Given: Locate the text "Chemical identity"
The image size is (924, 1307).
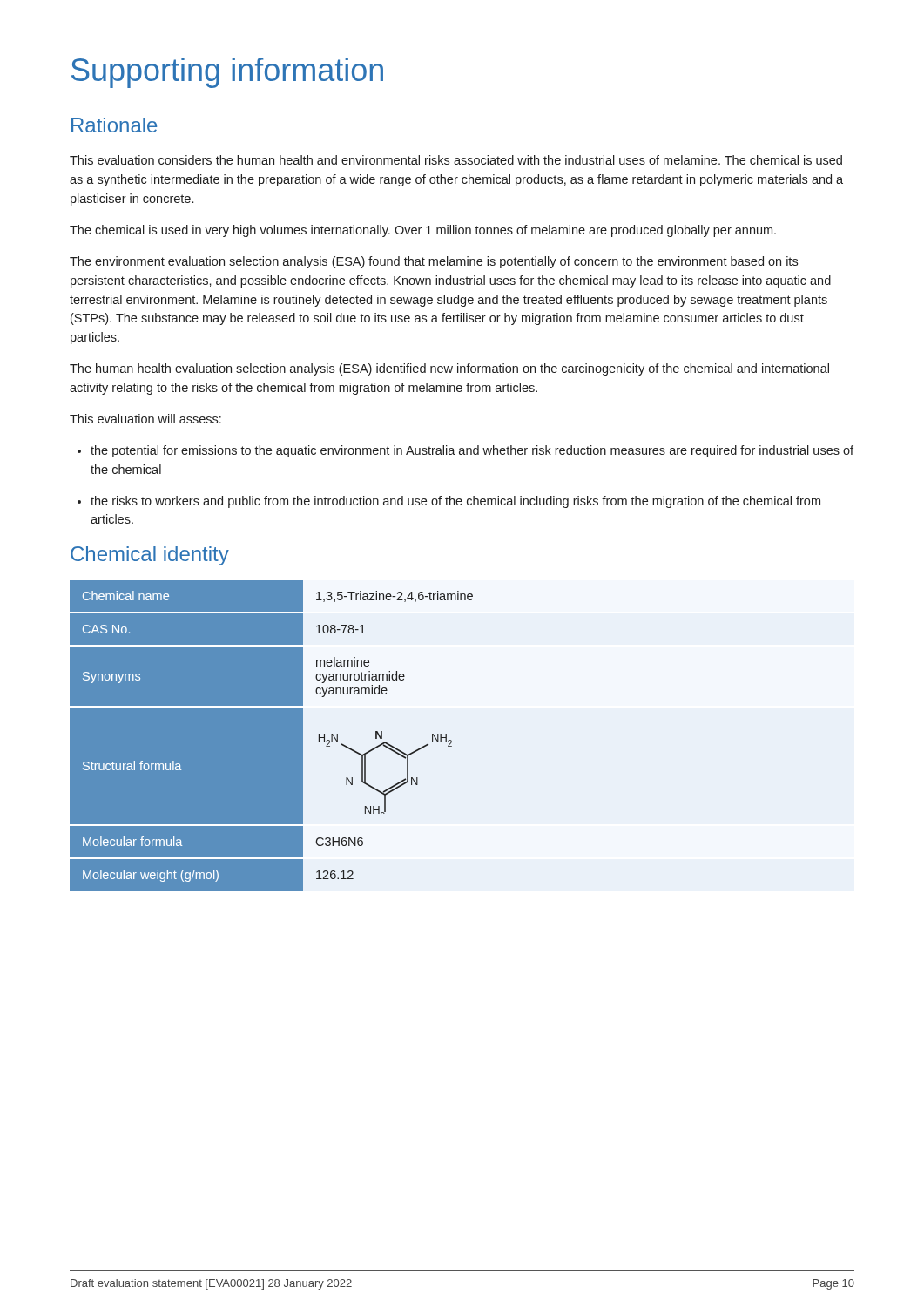Looking at the screenshot, I should (150, 556).
